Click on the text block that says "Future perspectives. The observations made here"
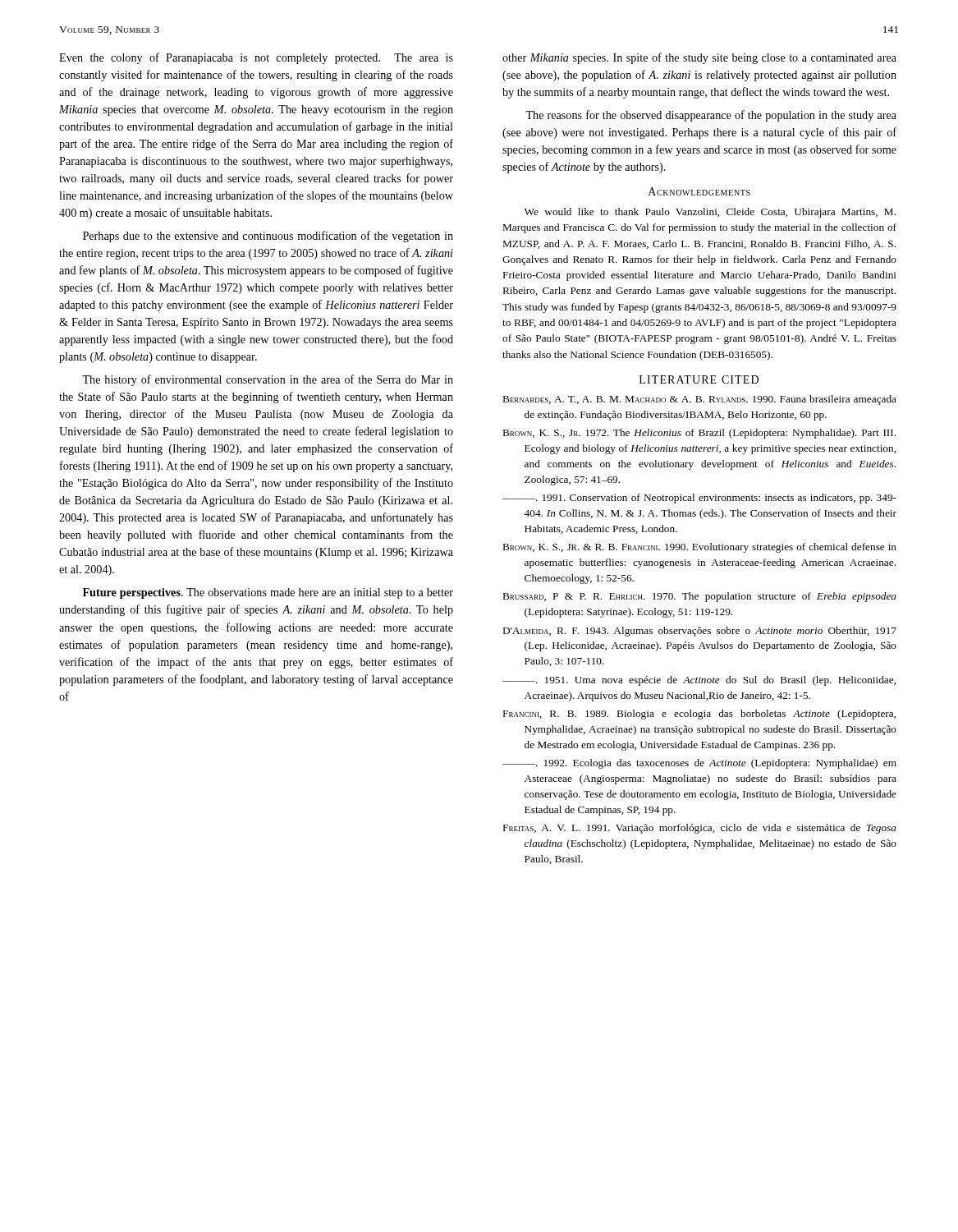 (x=256, y=645)
